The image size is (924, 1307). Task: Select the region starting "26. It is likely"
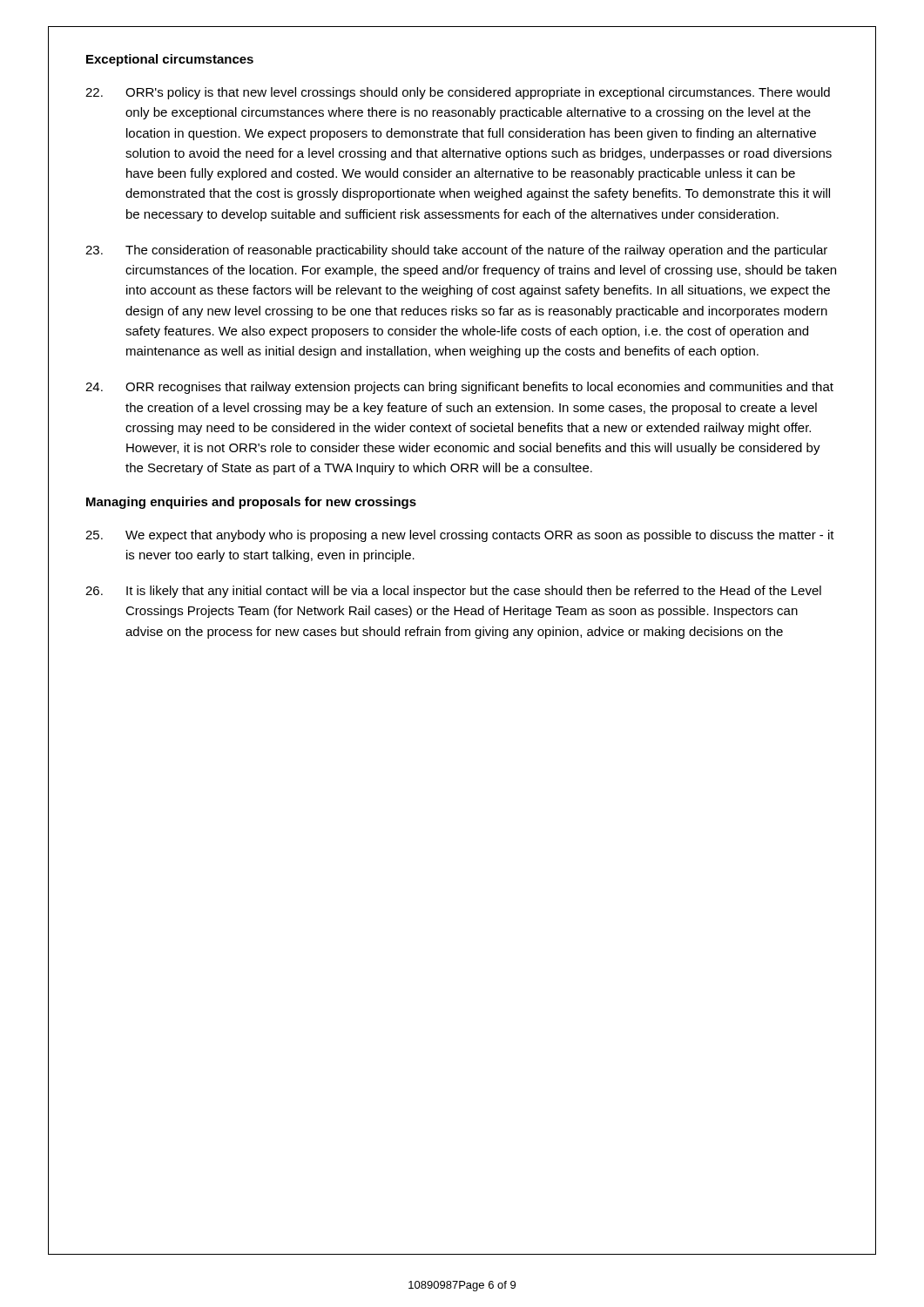pyautogui.click(x=462, y=611)
